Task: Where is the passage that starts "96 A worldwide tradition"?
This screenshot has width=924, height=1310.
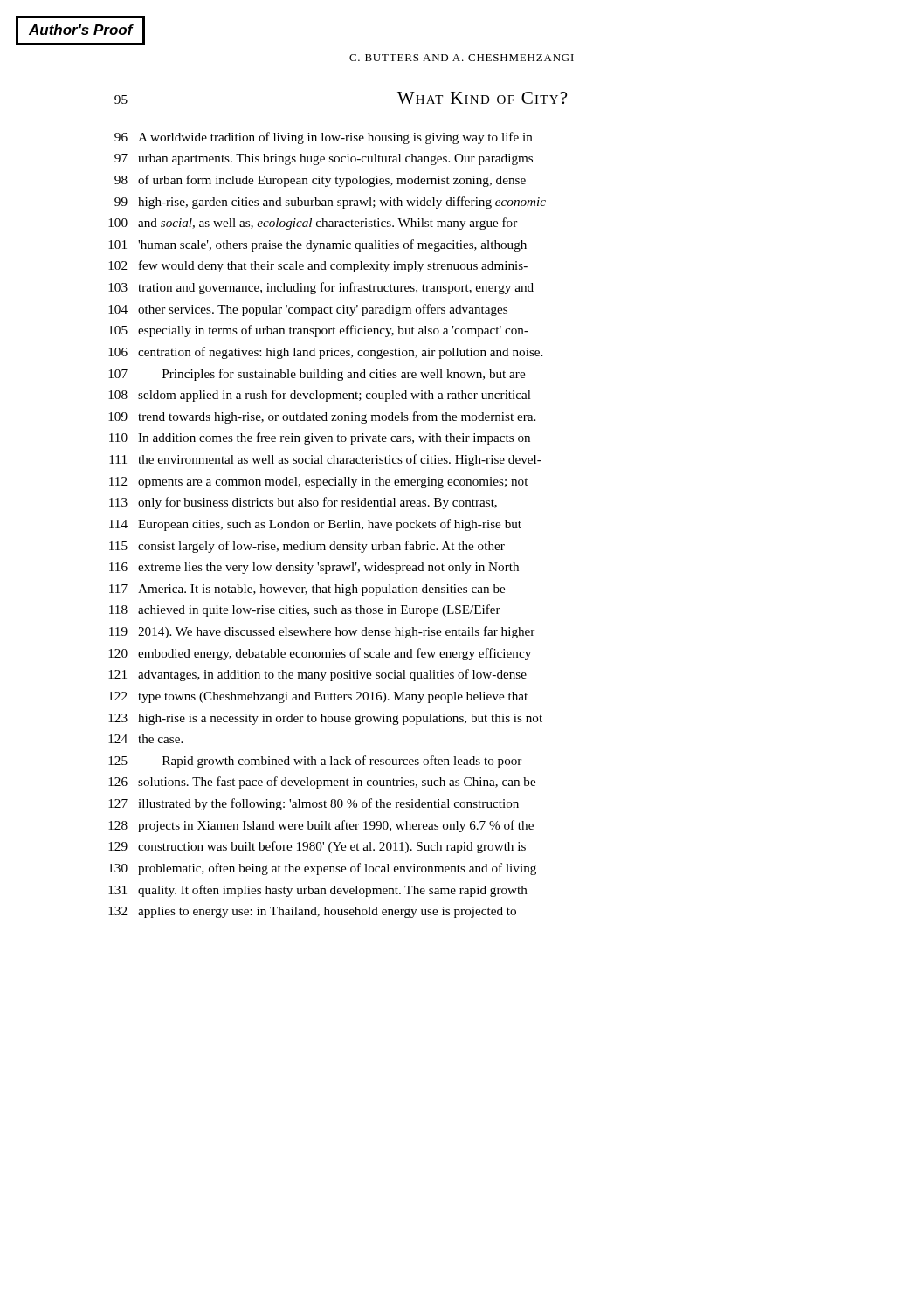Action: pyautogui.click(x=461, y=524)
